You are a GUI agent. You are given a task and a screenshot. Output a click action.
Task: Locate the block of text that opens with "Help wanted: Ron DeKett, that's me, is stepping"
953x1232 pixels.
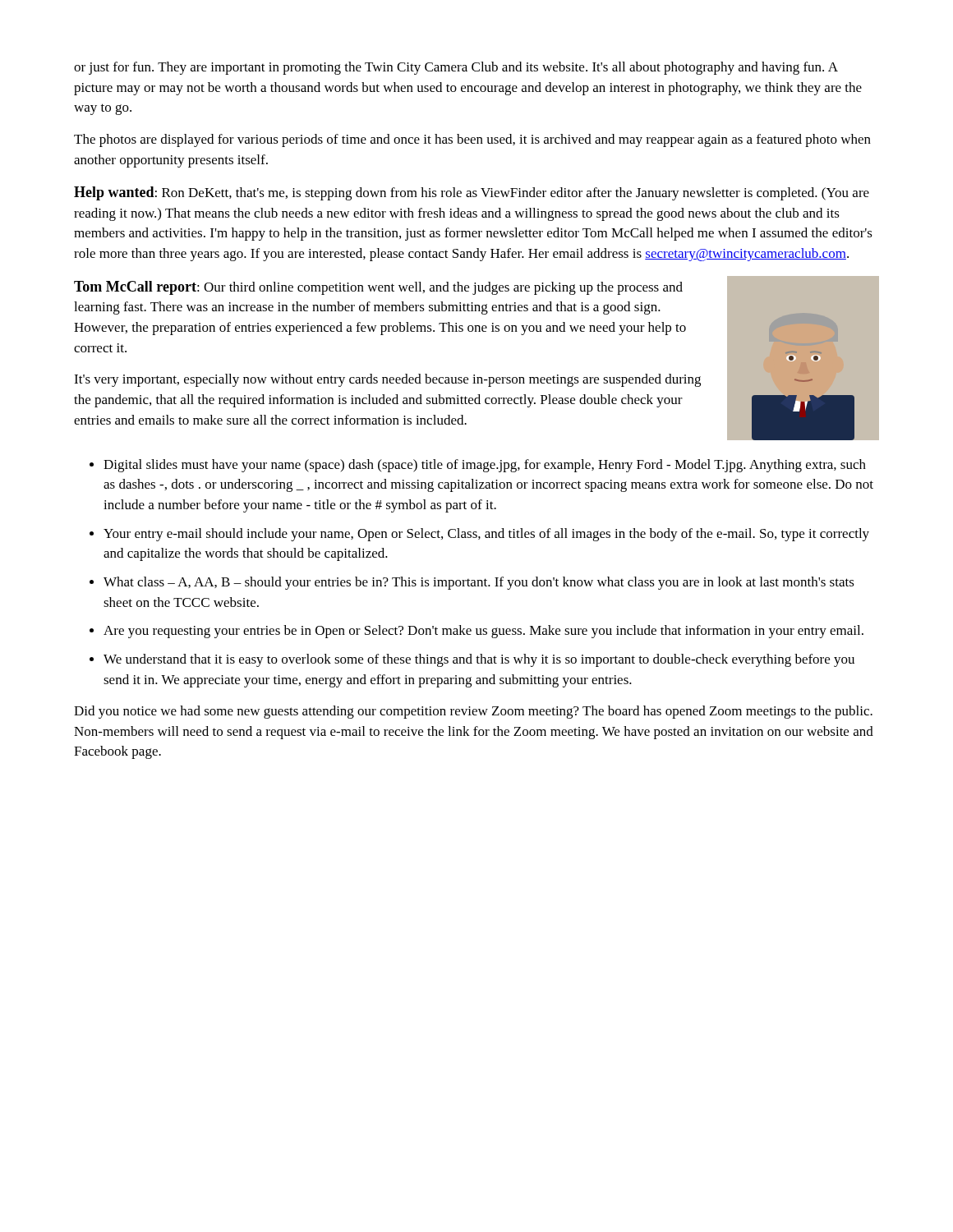[476, 223]
